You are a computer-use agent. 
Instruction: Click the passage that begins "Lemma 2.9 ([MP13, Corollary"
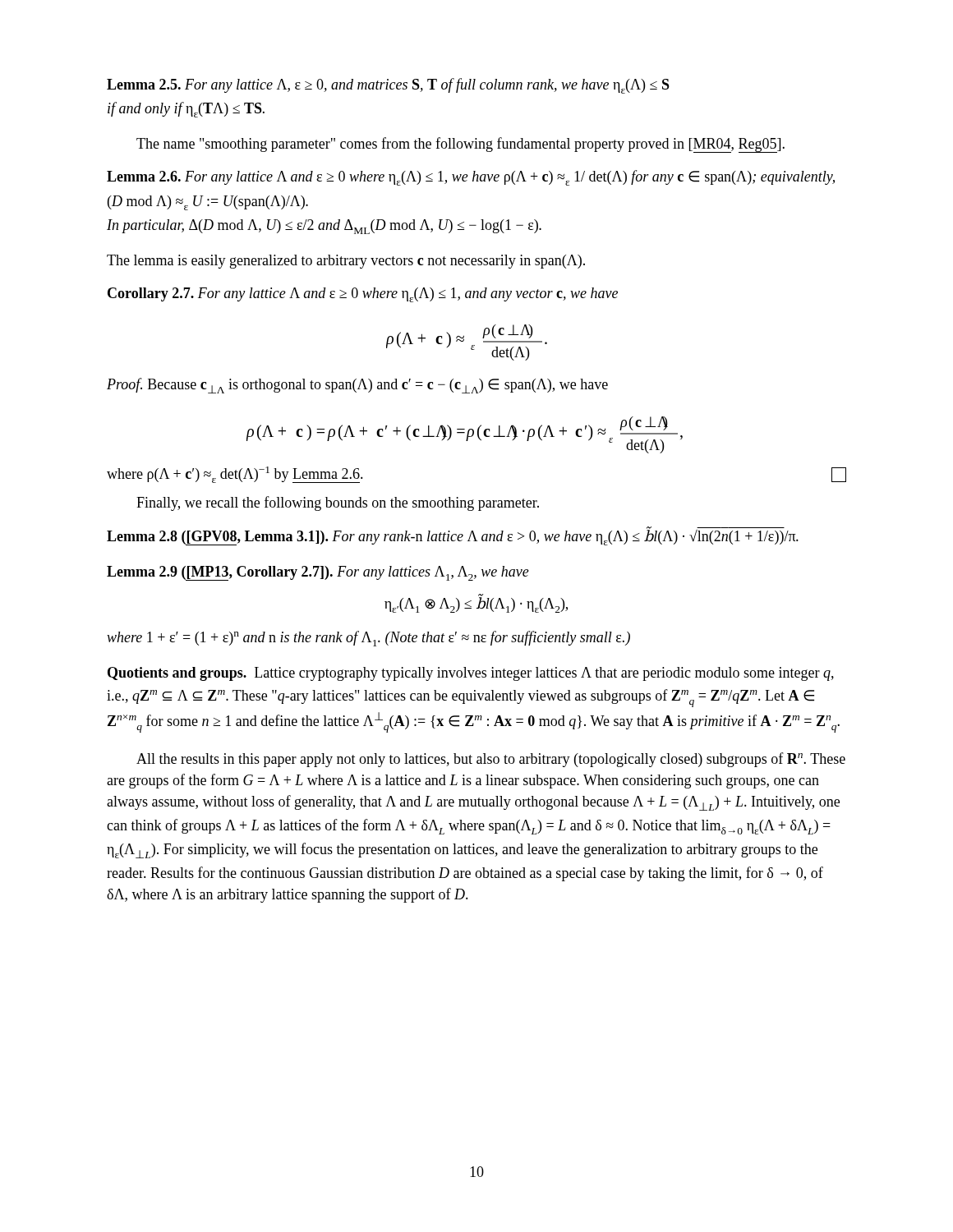476,606
